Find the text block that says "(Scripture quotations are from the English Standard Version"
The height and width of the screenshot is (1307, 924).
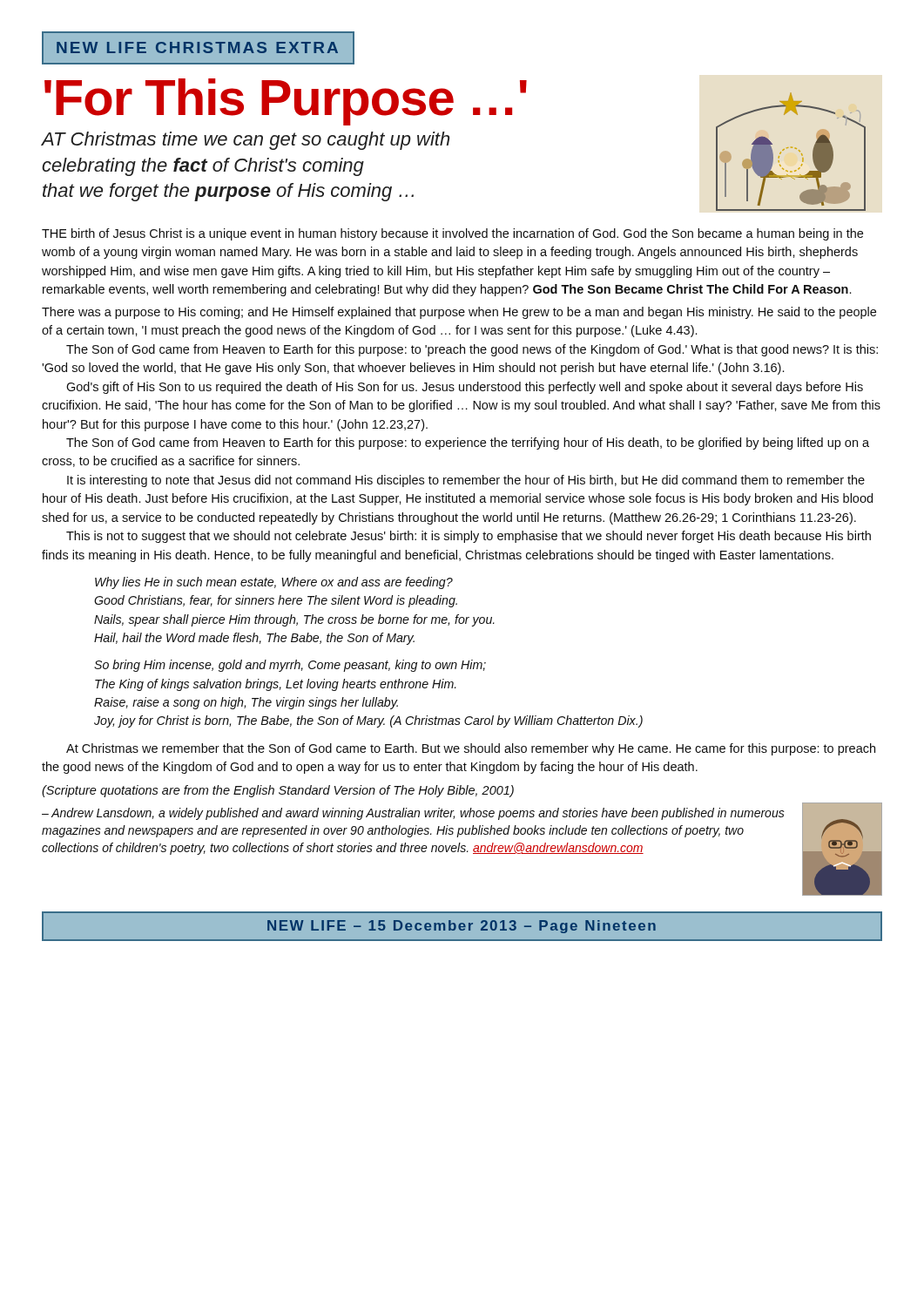pyautogui.click(x=417, y=791)
